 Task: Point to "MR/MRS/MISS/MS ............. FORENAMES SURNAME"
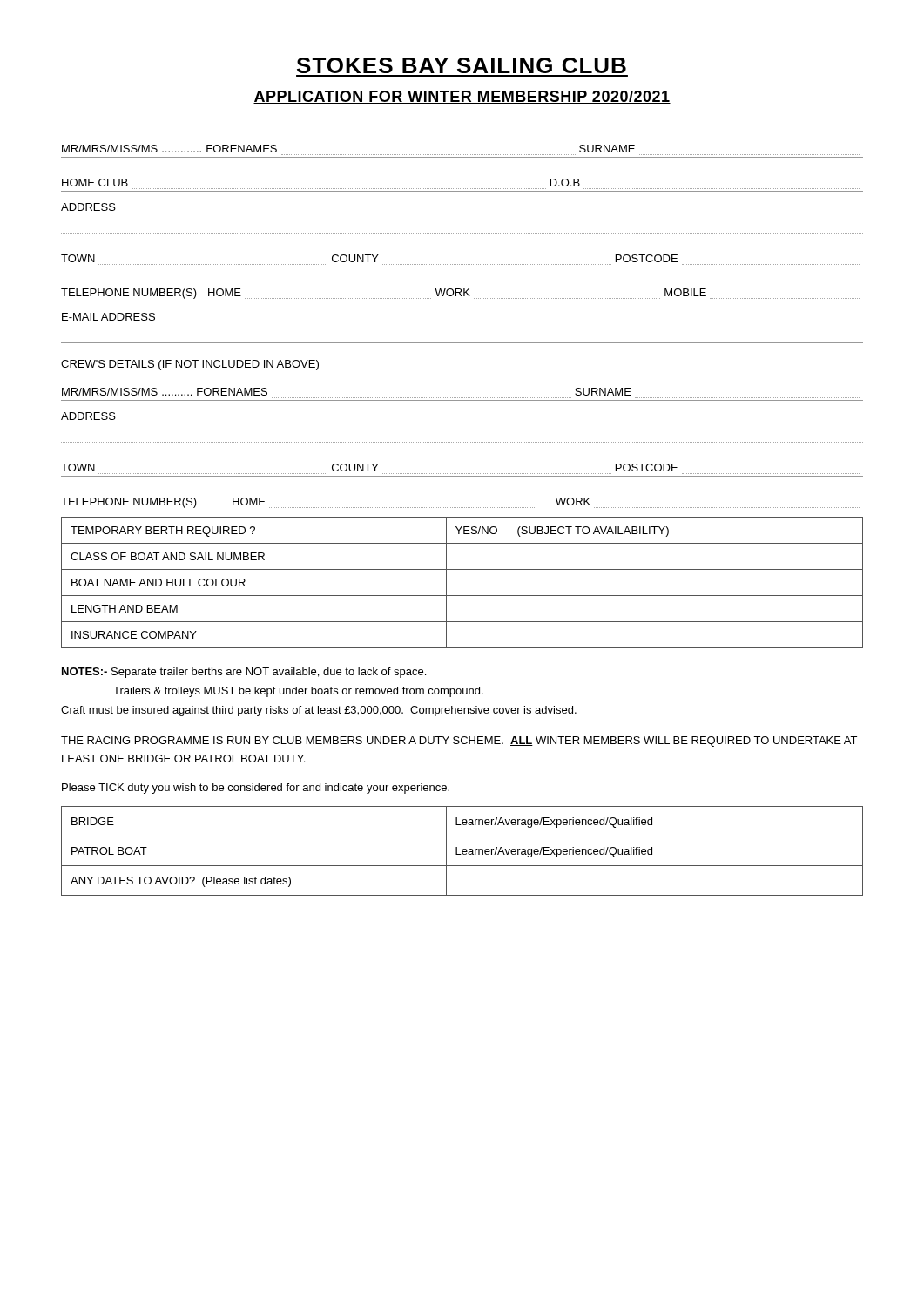point(460,148)
